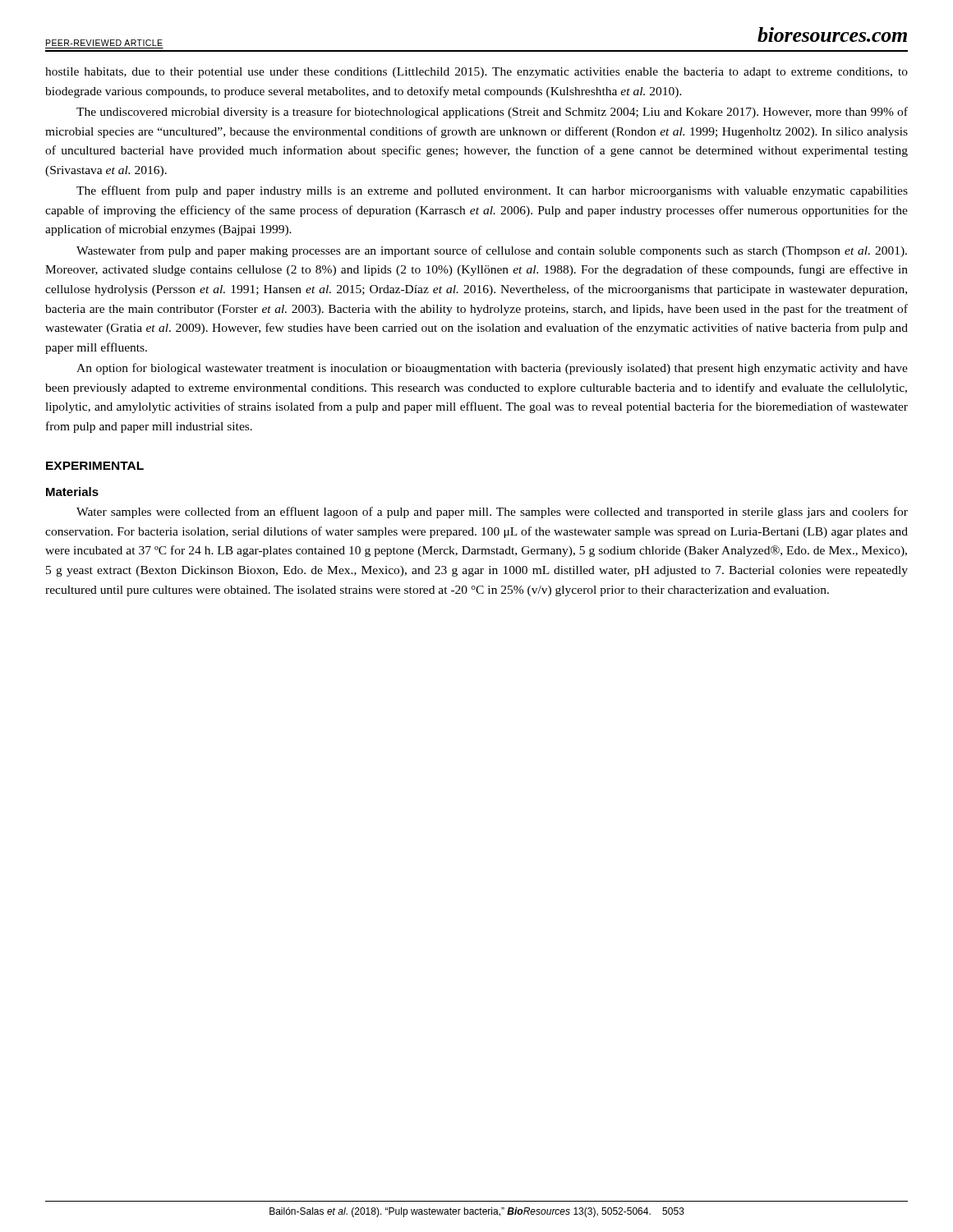Click on the text block containing "Water samples were collected from an effluent"
The width and height of the screenshot is (953, 1232).
(x=476, y=551)
